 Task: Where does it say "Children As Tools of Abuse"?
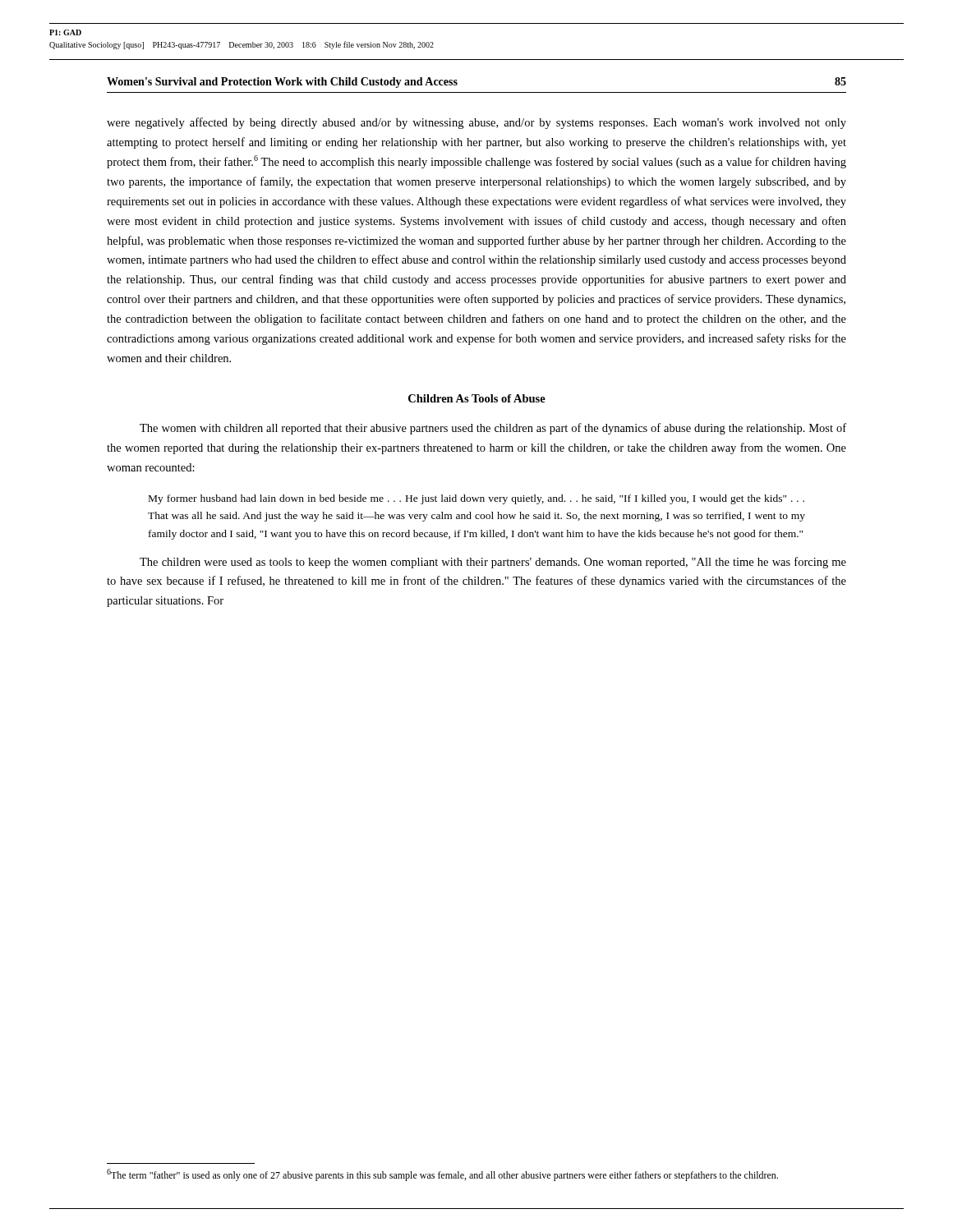(476, 398)
